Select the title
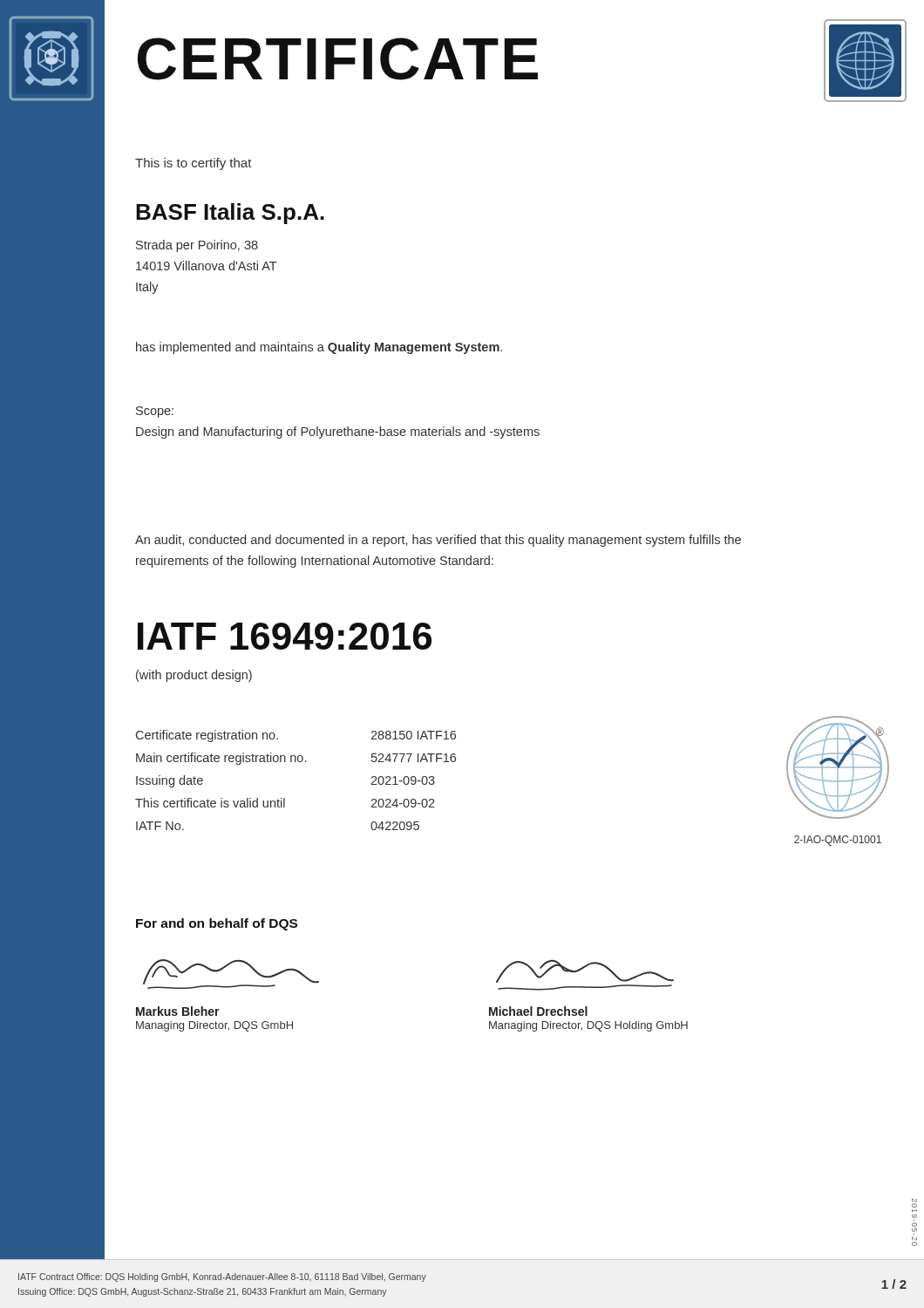The width and height of the screenshot is (924, 1308). coord(338,58)
